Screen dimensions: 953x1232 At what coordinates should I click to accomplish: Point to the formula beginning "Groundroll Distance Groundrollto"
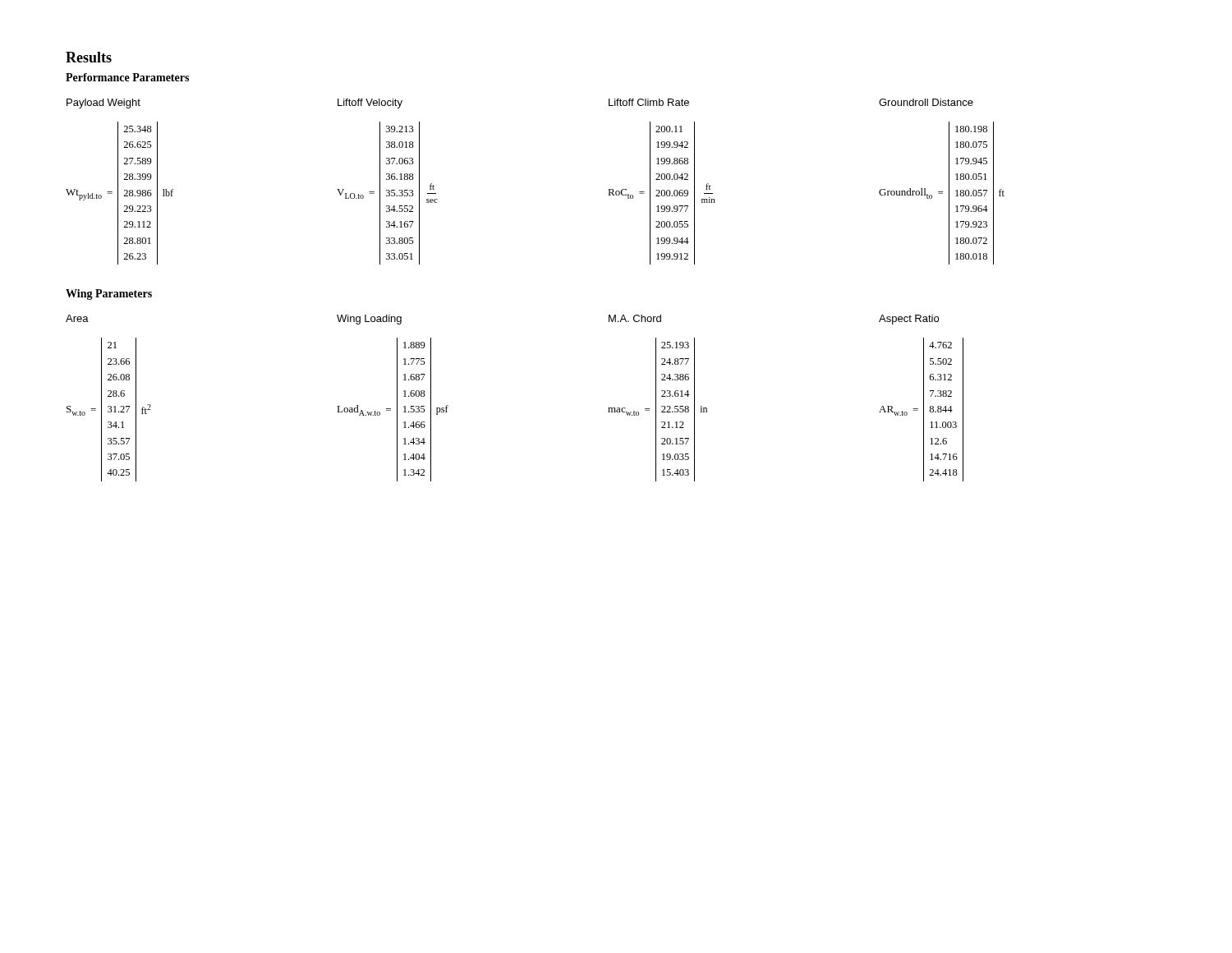click(x=942, y=180)
